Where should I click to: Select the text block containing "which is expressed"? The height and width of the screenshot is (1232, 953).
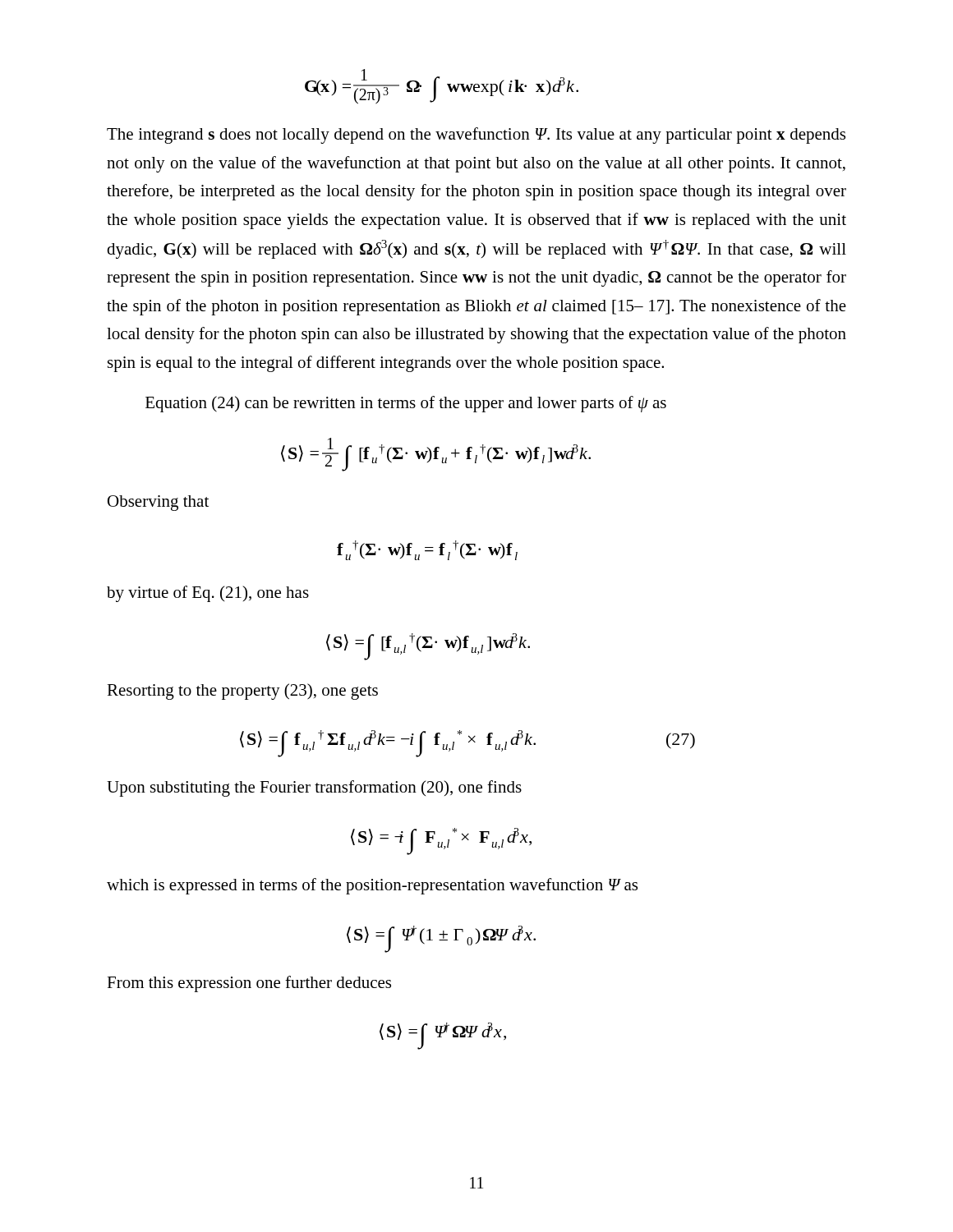(373, 885)
